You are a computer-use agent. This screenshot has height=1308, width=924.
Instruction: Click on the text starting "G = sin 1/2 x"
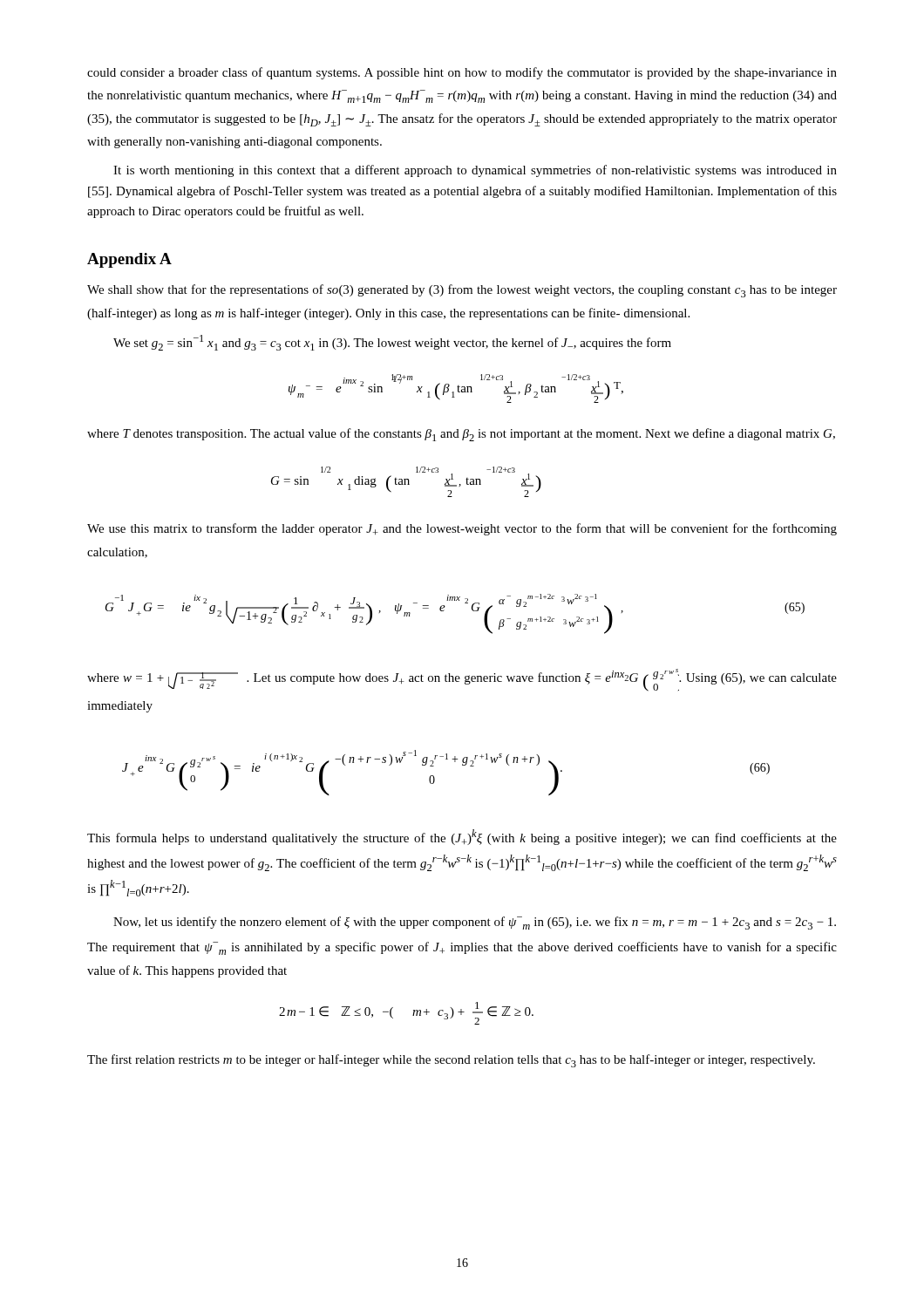(x=462, y=481)
